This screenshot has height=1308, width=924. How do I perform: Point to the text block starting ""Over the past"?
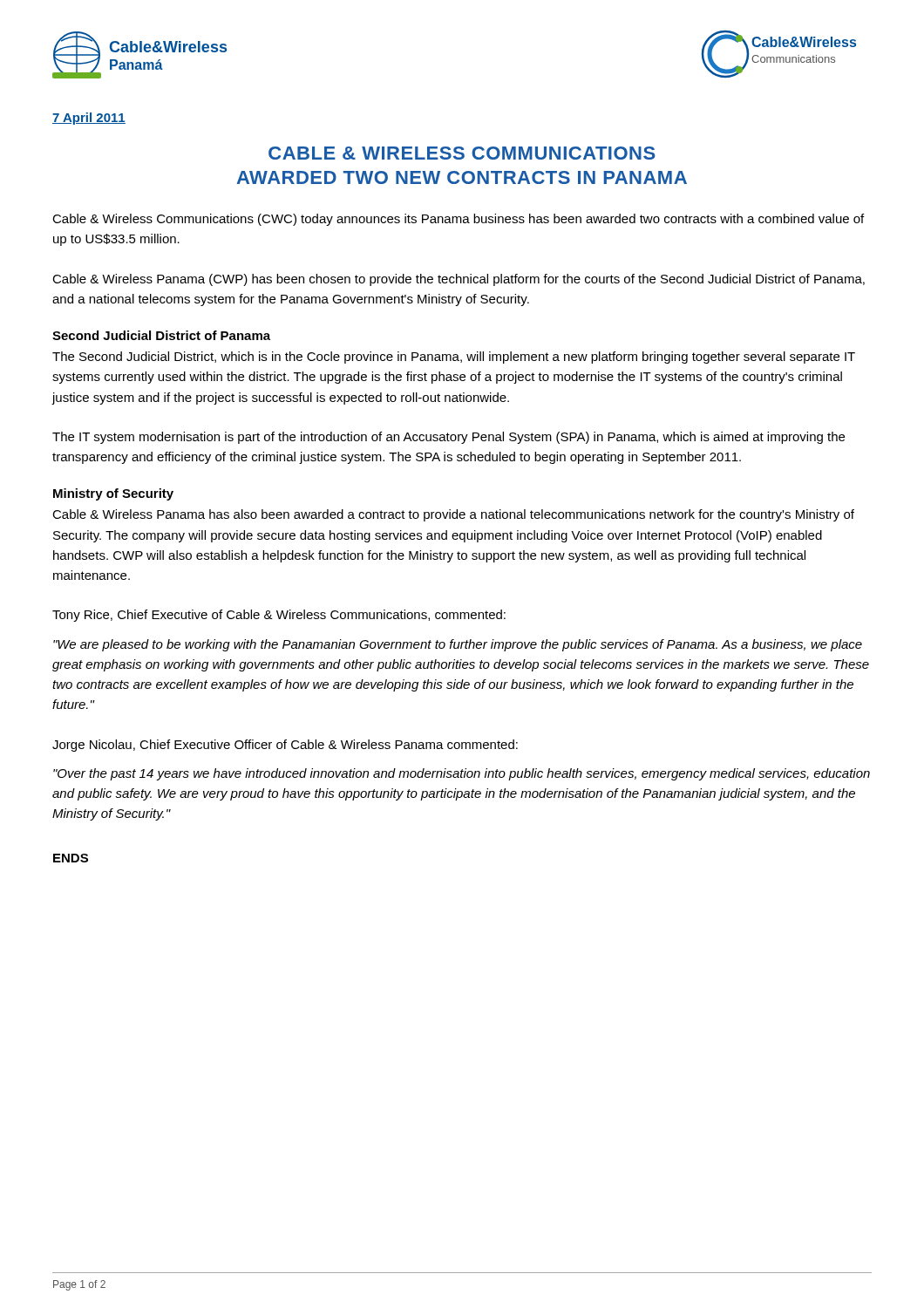(x=461, y=793)
